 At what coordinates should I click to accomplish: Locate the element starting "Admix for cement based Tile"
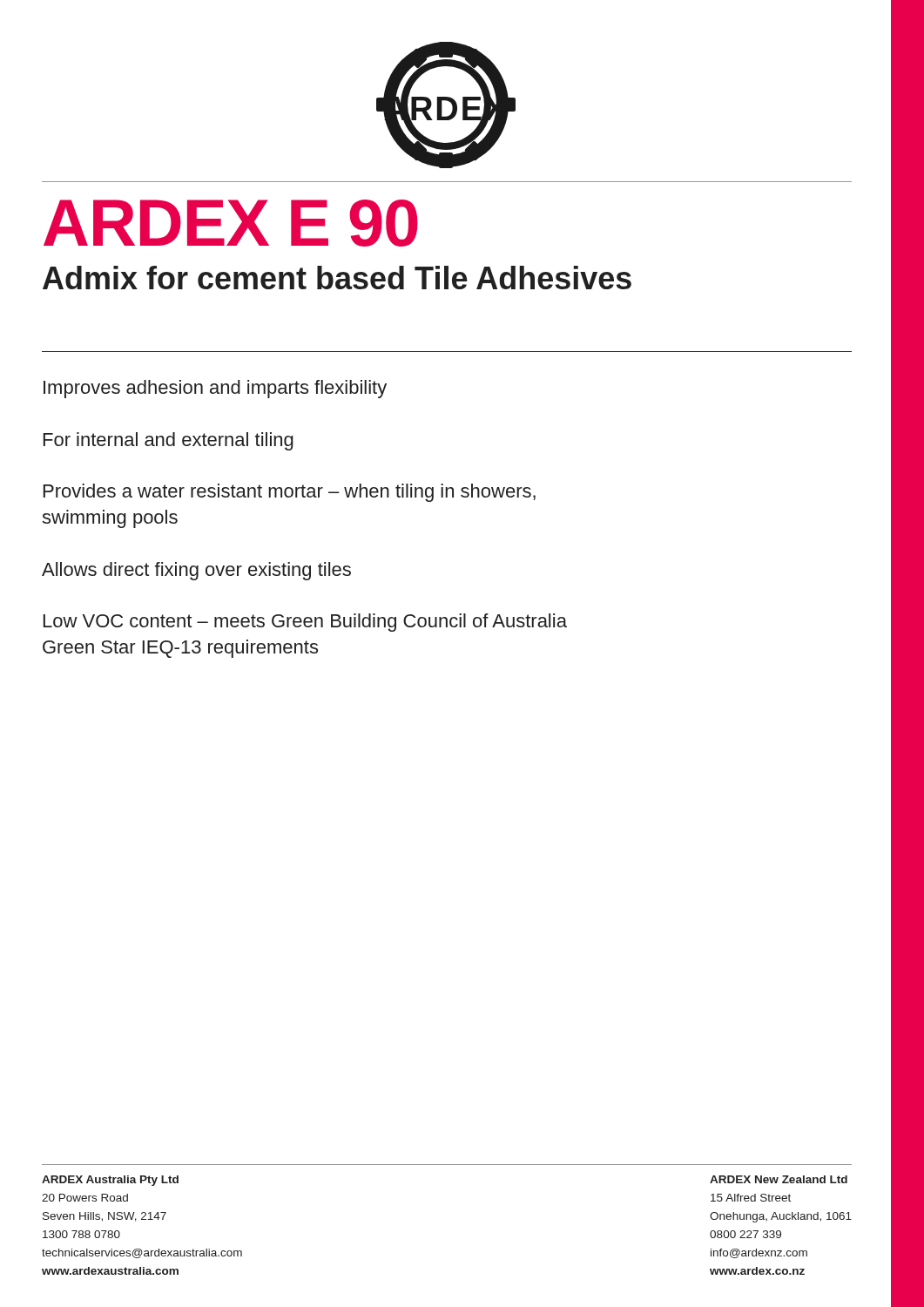[x=434, y=279]
